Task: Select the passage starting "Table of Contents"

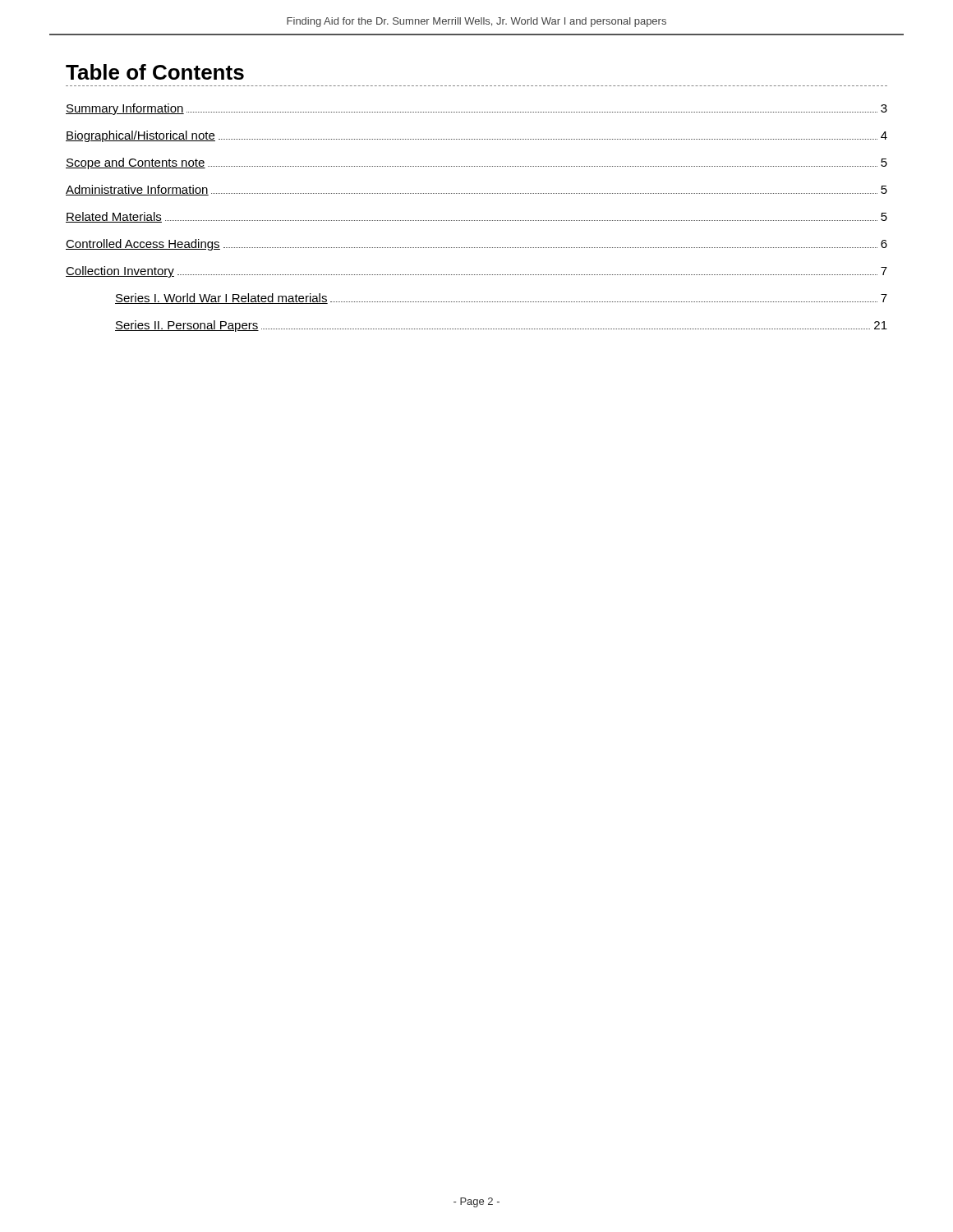Action: 155,72
